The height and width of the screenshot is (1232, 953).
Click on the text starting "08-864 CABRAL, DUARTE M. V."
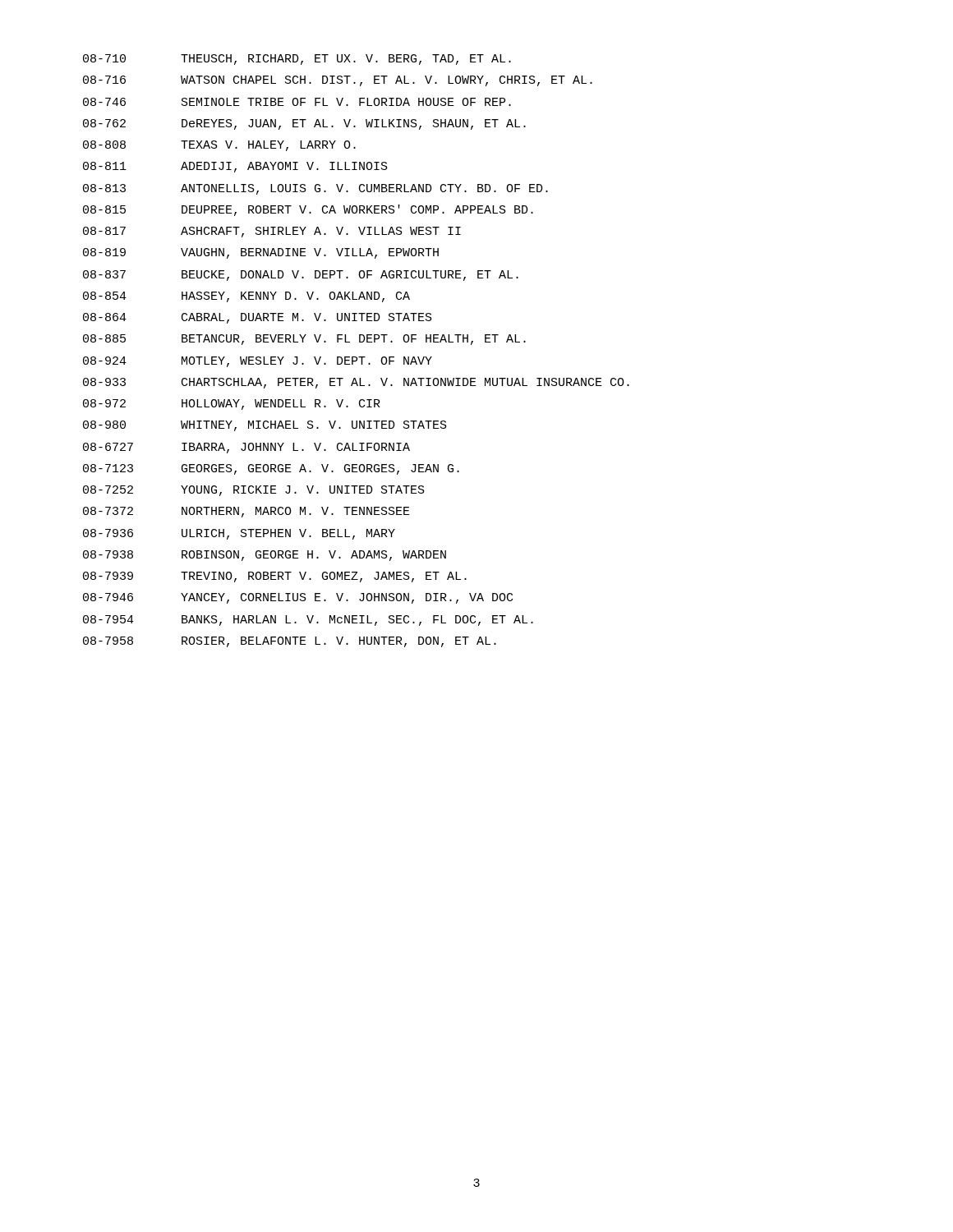[x=258, y=318]
